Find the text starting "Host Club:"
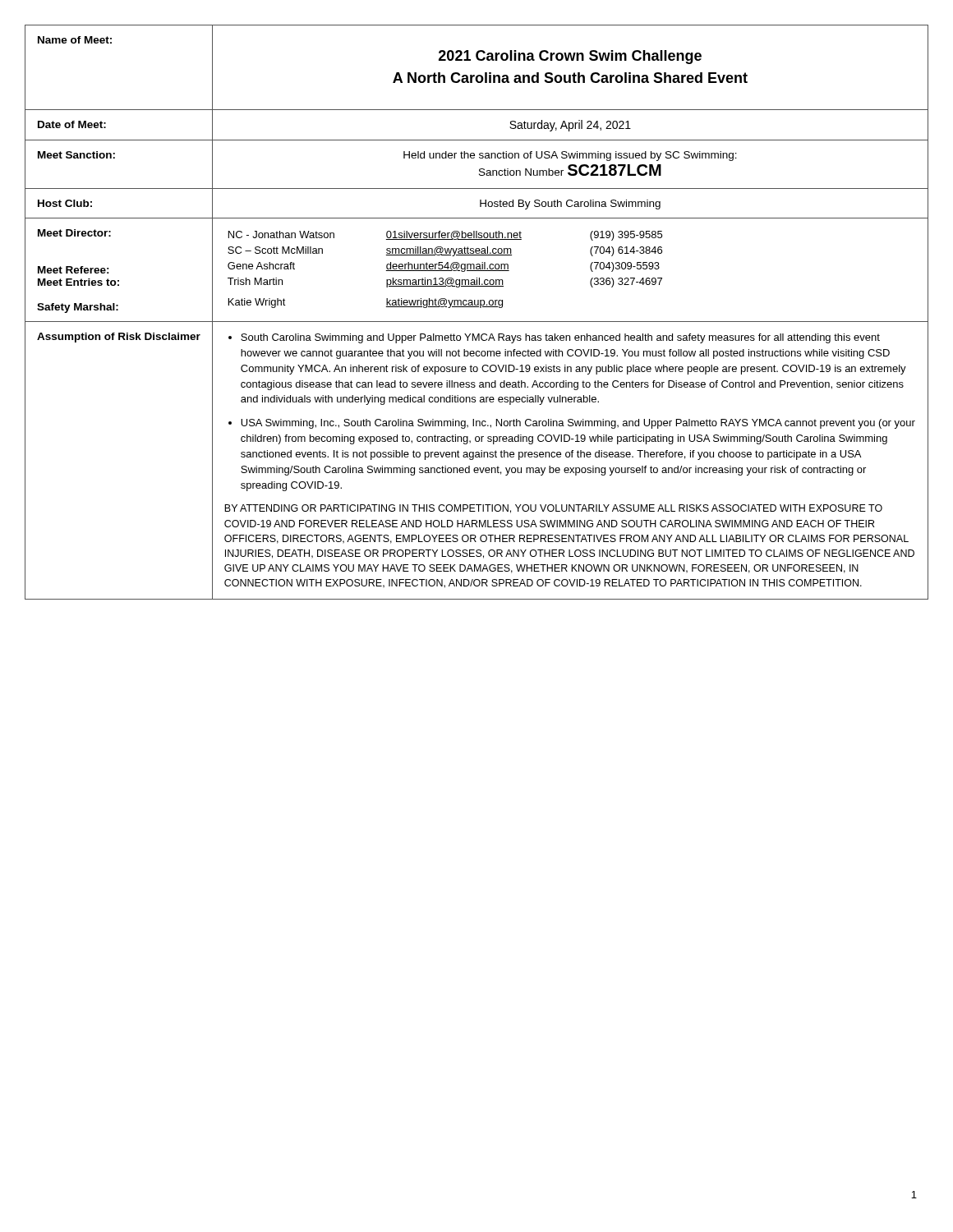953x1232 pixels. pyautogui.click(x=65, y=203)
